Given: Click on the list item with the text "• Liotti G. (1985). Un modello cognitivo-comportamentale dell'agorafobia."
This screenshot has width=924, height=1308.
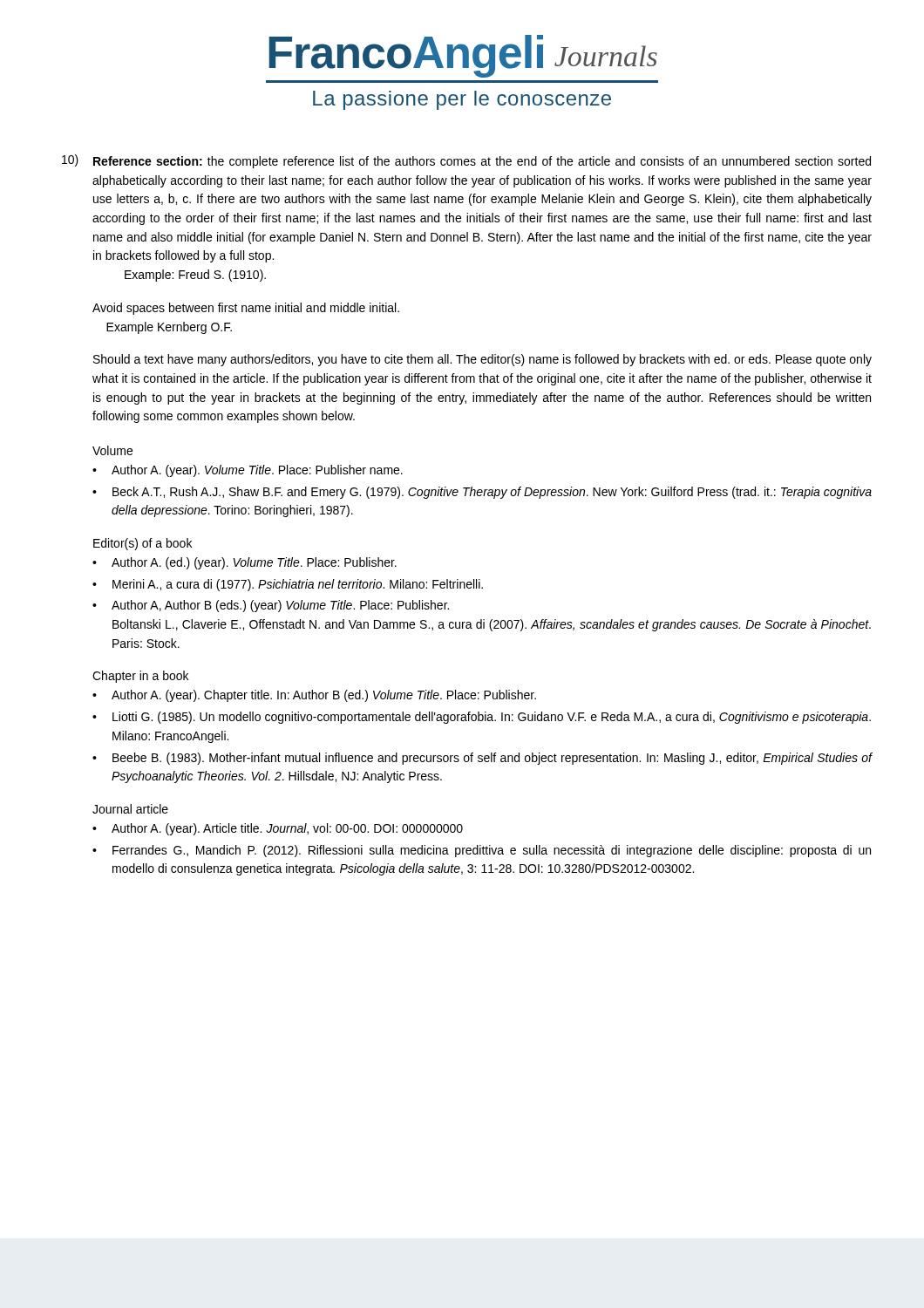Looking at the screenshot, I should pyautogui.click(x=482, y=727).
